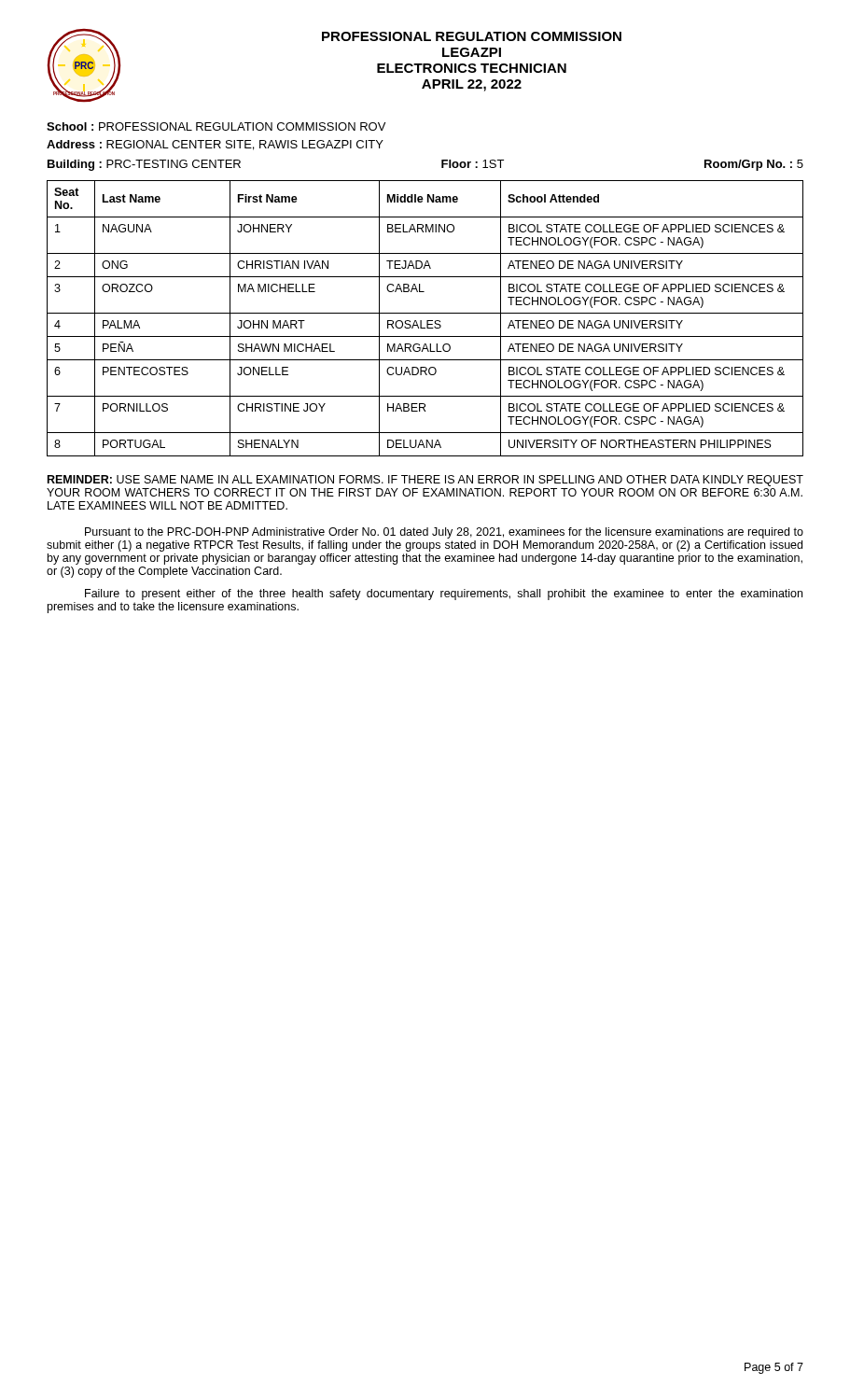This screenshot has width=850, height=1400.
Task: Click on the text block that reads "Building : PRC-TESTING CENTER Floor"
Action: point(147,164)
